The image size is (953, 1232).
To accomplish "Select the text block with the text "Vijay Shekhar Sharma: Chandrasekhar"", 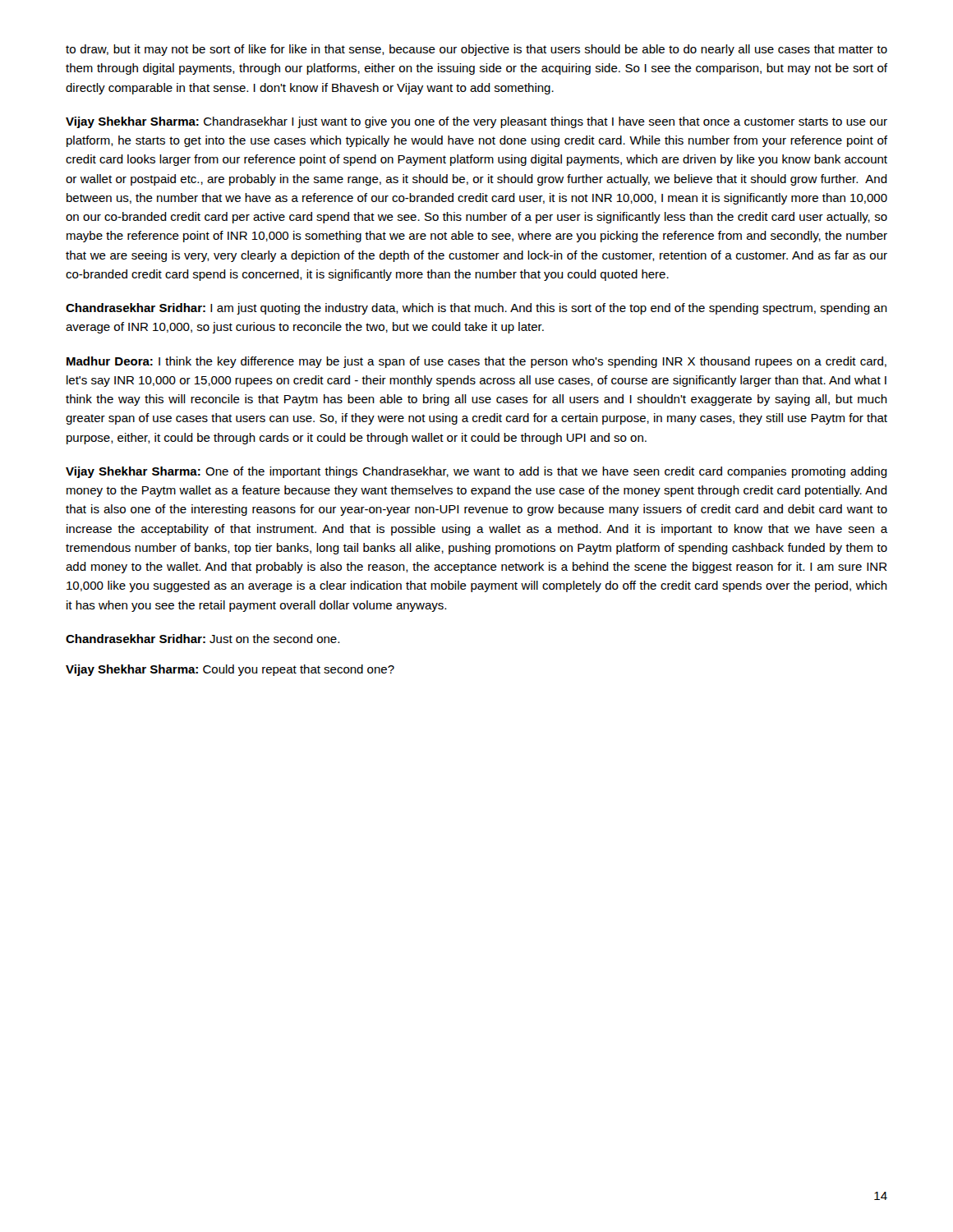I will click(x=476, y=197).
